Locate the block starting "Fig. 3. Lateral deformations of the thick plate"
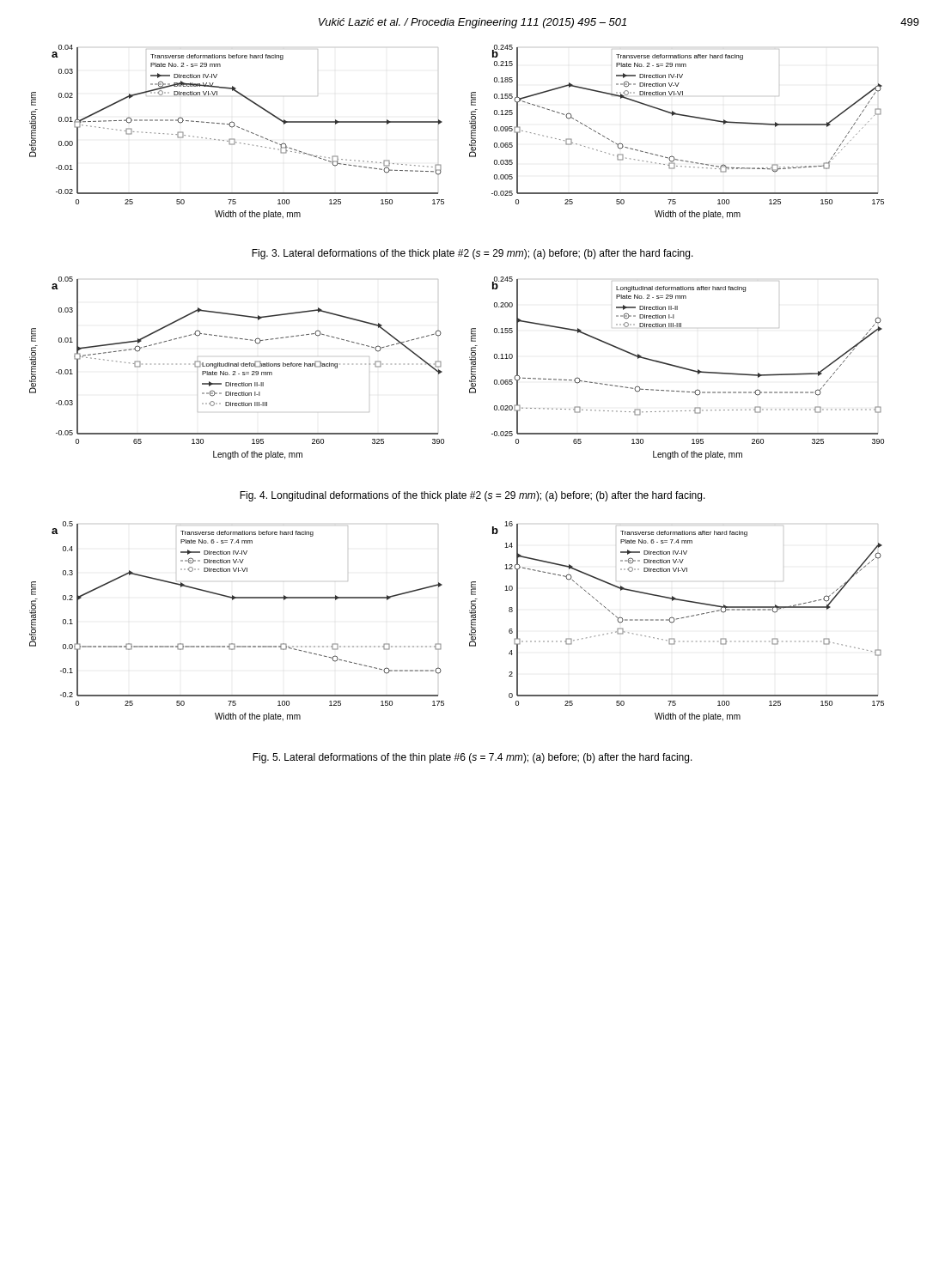The width and height of the screenshot is (945, 1288). [472, 253]
